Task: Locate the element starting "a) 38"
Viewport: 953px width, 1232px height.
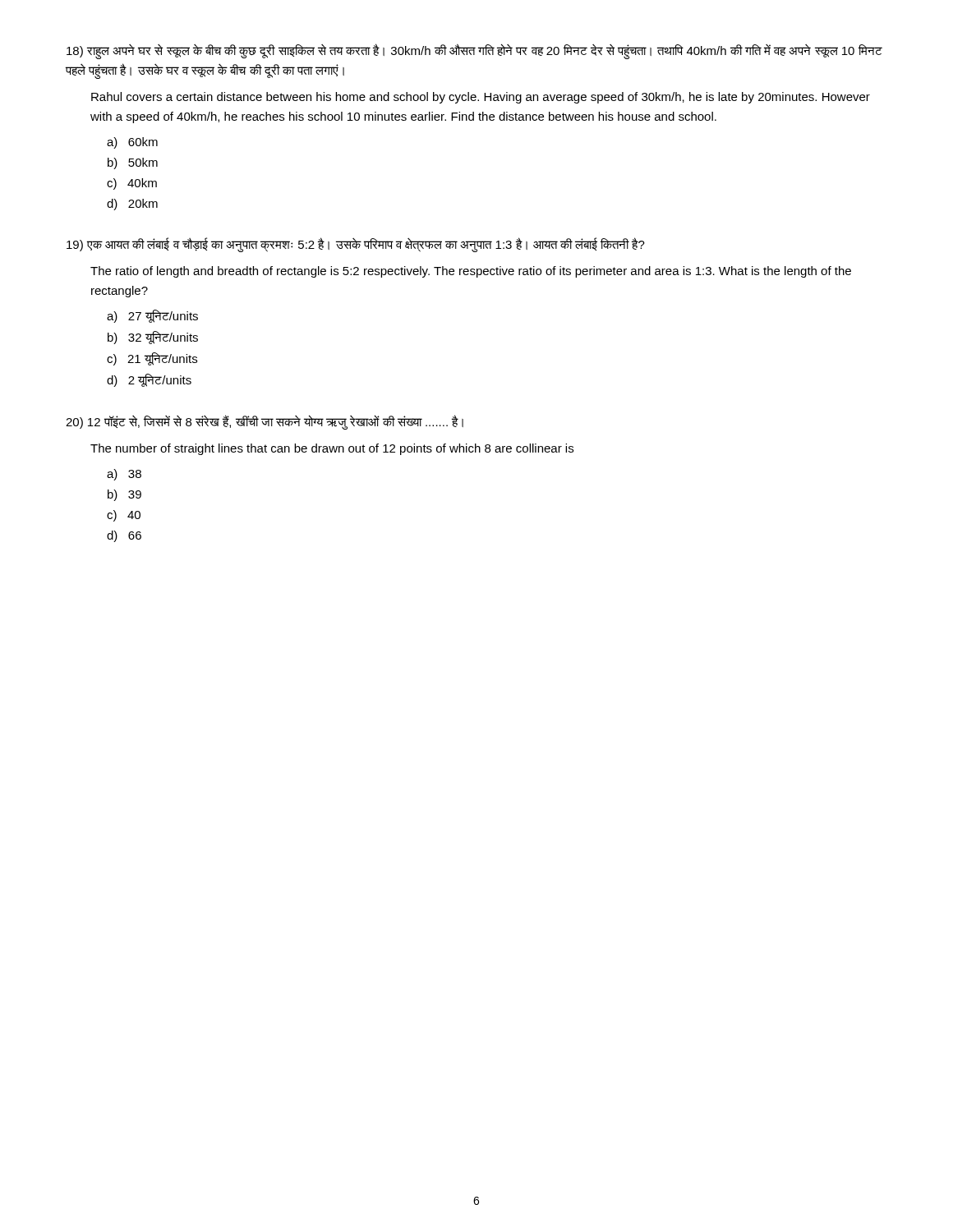Action: pyautogui.click(x=124, y=474)
